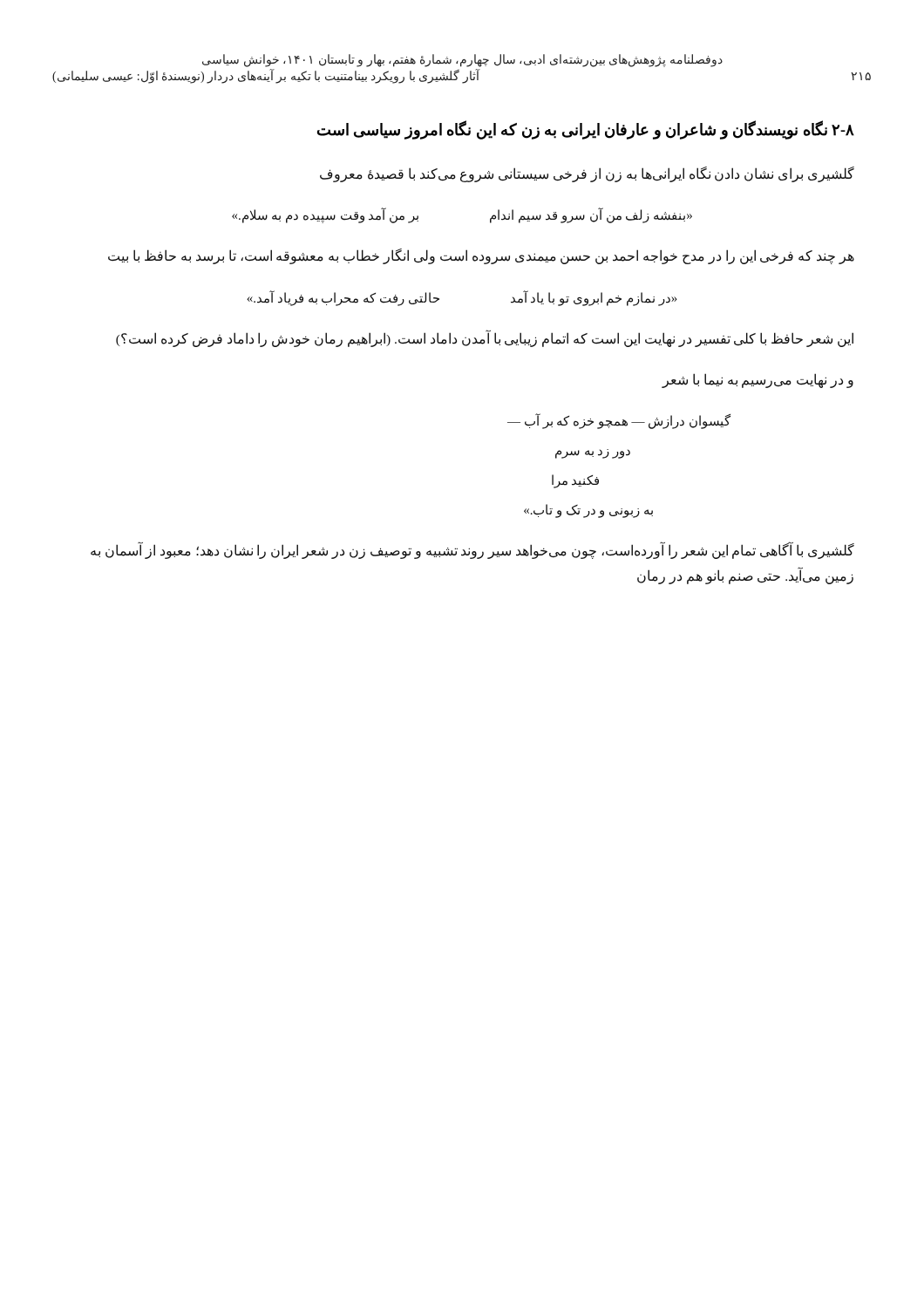The height and width of the screenshot is (1308, 924).
Task: Locate the block starting "این شعر حافظ"
Action: tap(485, 339)
